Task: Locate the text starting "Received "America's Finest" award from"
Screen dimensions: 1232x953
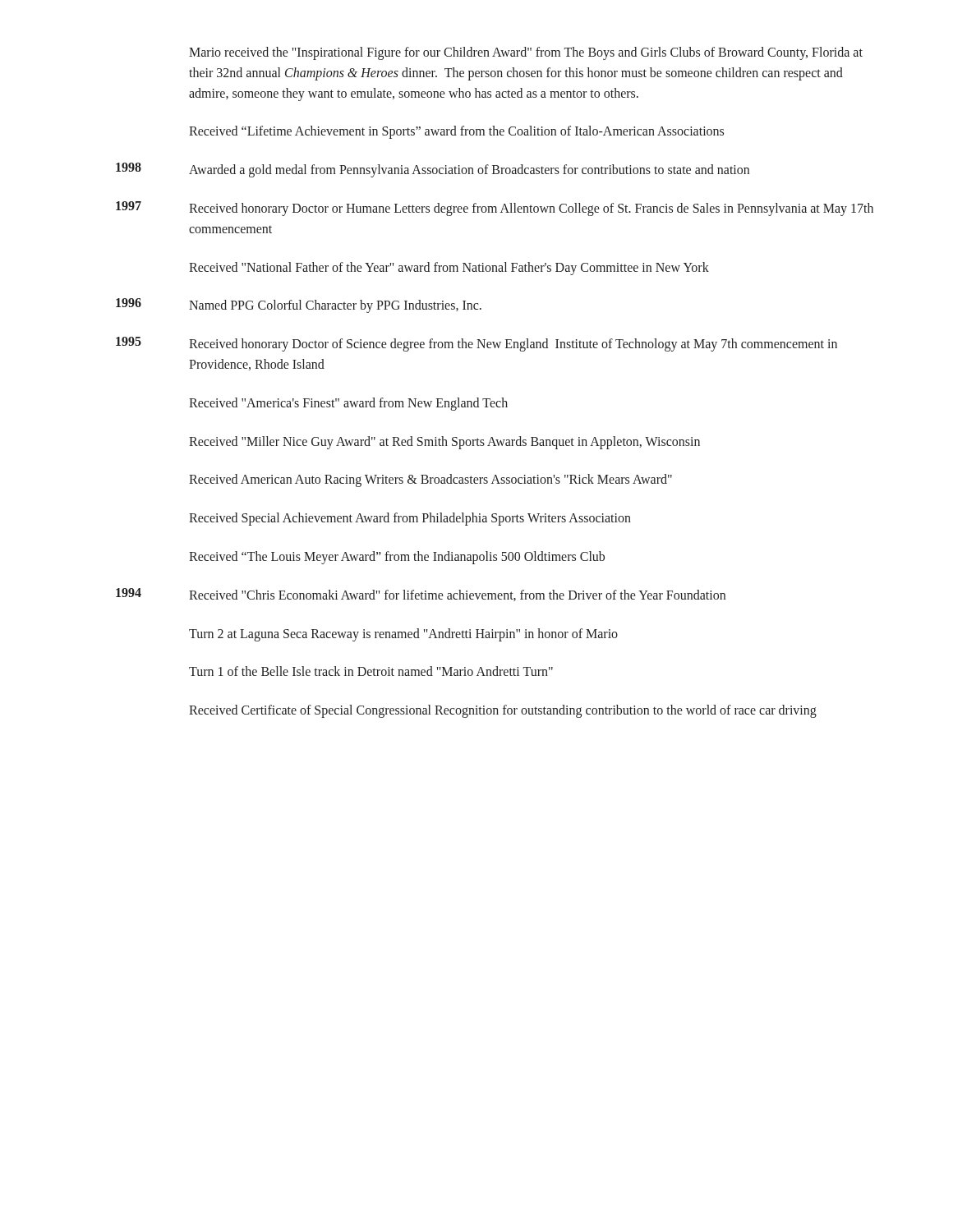Action: [x=348, y=403]
